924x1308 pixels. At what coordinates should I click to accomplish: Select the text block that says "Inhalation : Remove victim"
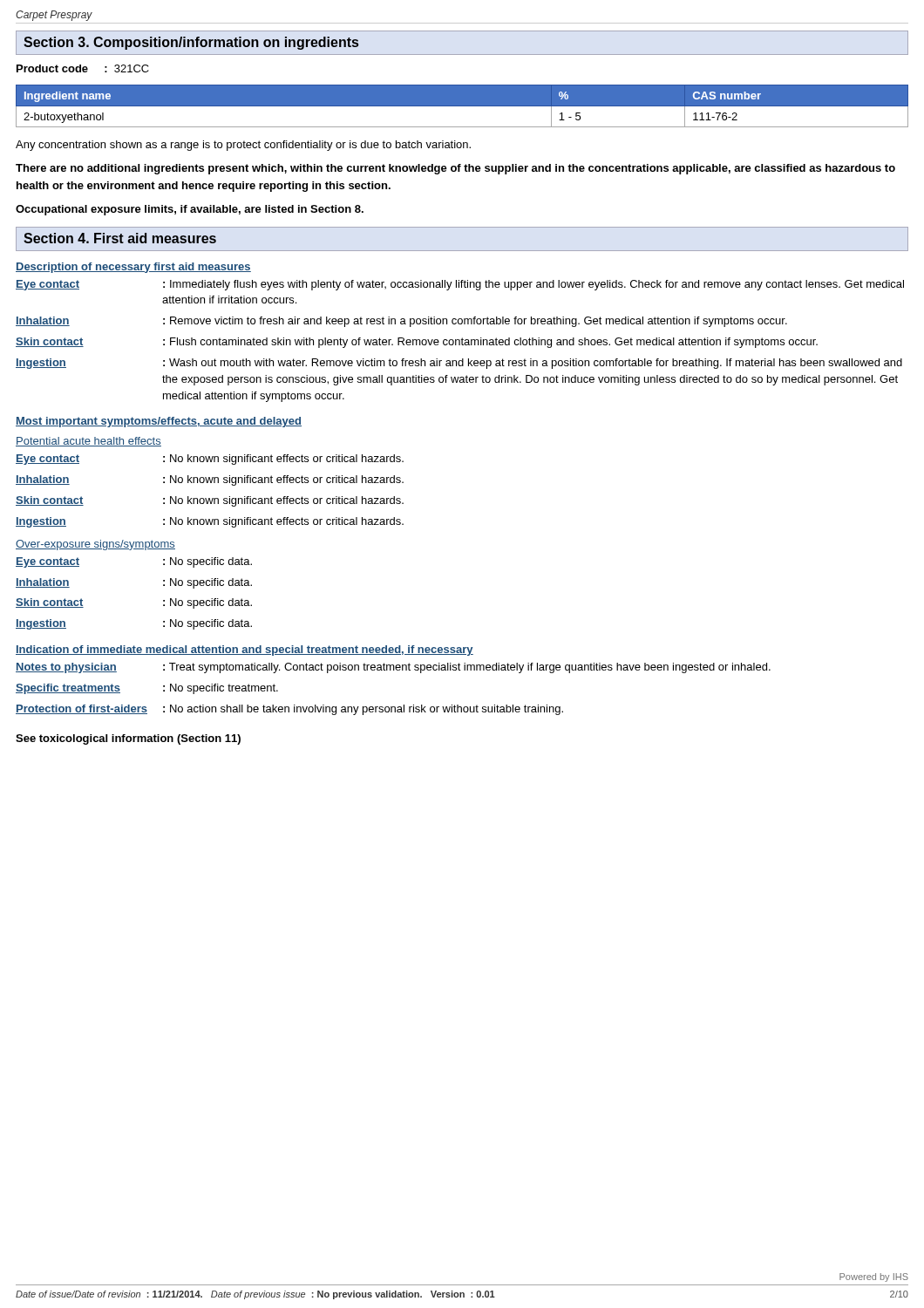point(462,321)
